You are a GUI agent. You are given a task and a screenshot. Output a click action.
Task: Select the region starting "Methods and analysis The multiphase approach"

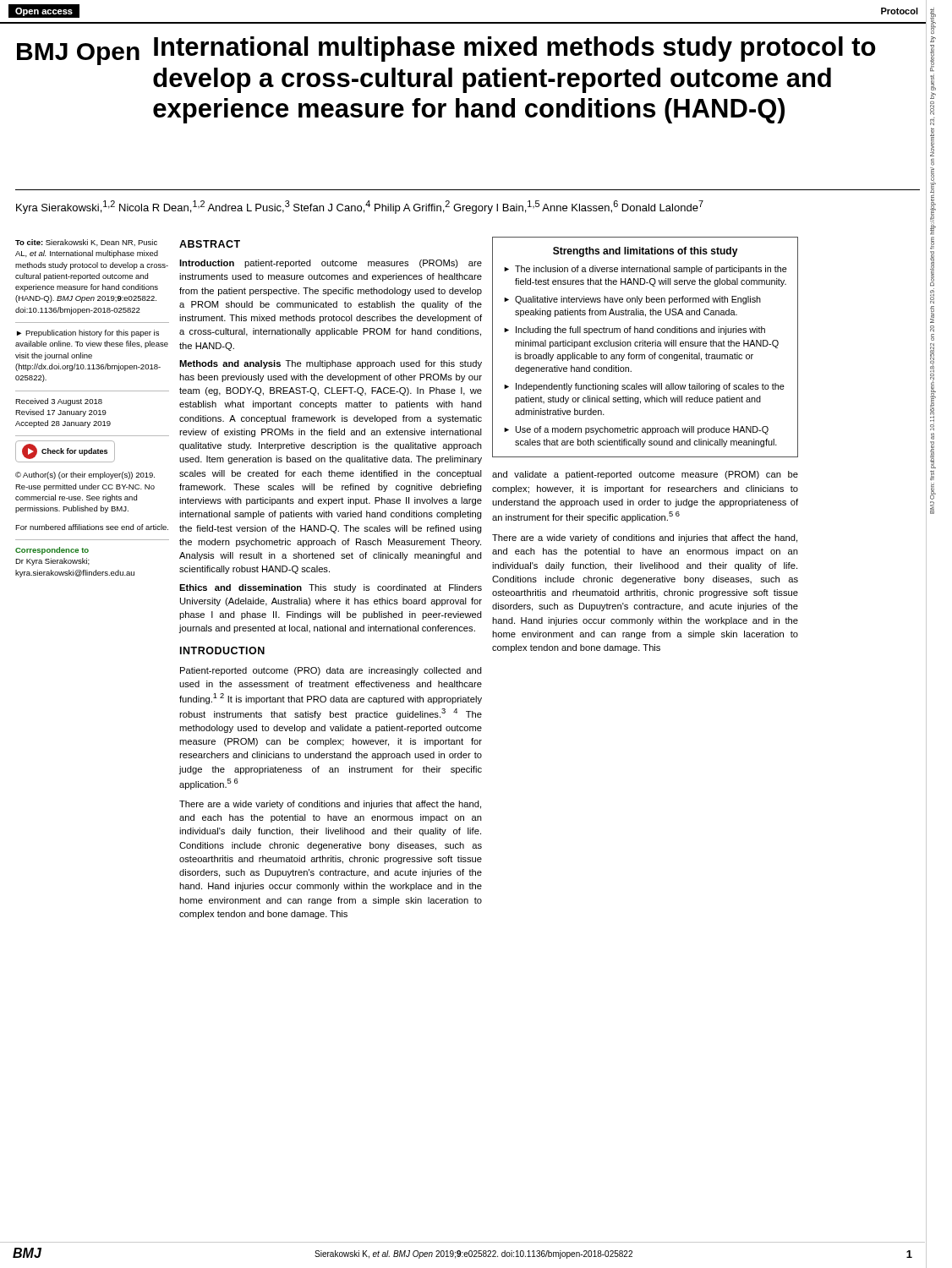pos(331,466)
